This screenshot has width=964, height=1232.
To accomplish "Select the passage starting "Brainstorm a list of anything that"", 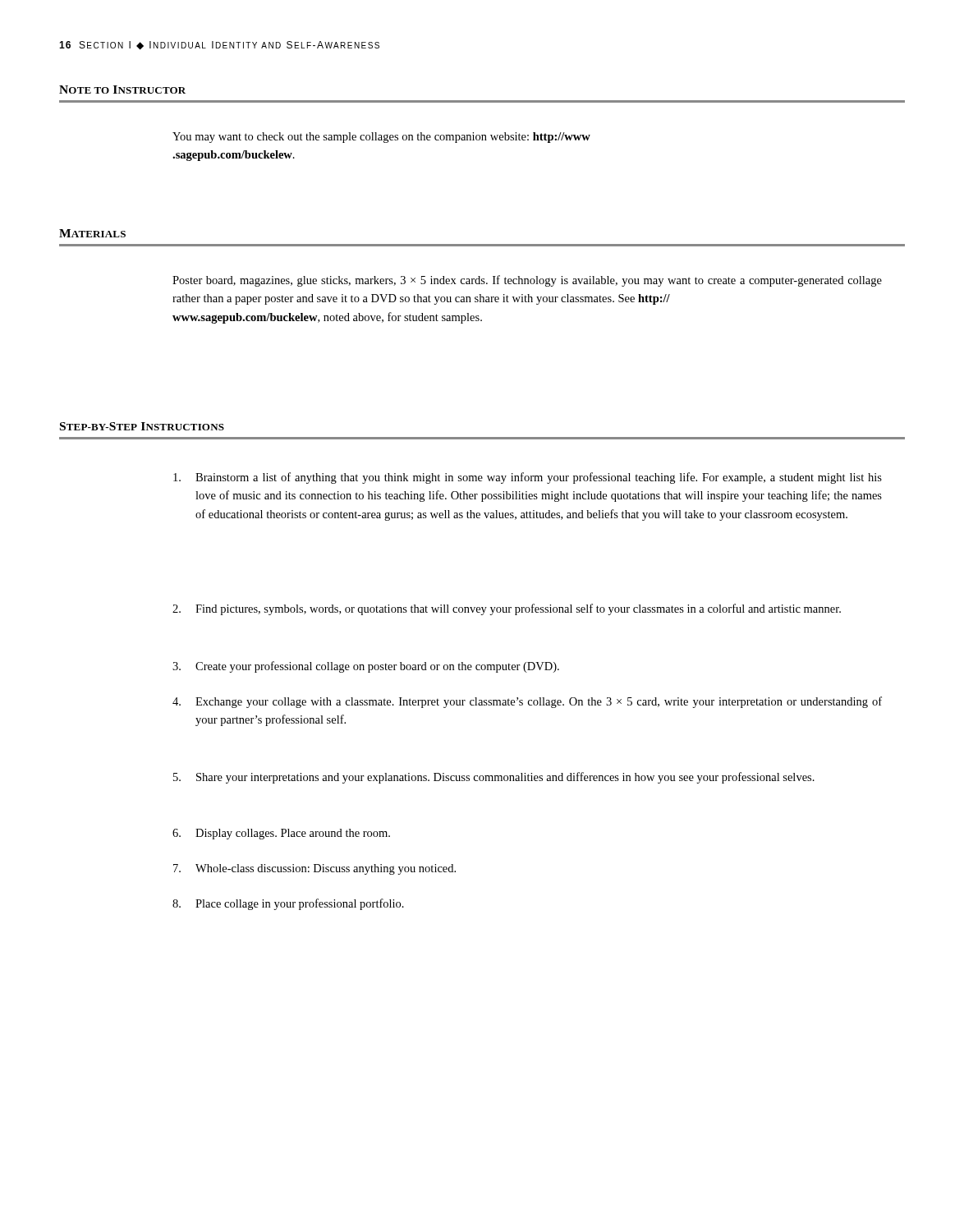I will click(527, 496).
